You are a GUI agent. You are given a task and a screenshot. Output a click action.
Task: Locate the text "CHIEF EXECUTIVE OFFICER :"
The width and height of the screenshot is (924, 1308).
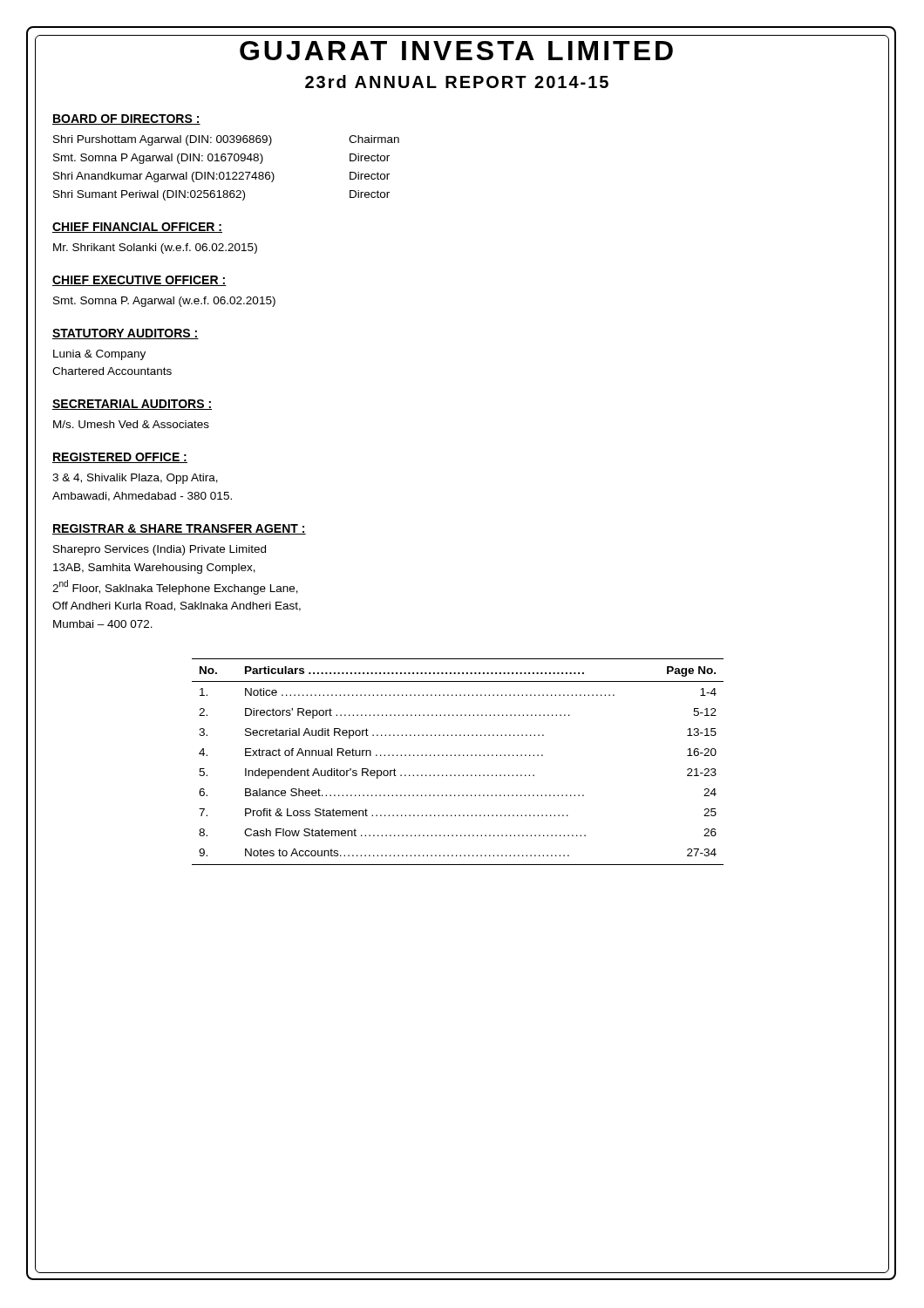tap(139, 280)
